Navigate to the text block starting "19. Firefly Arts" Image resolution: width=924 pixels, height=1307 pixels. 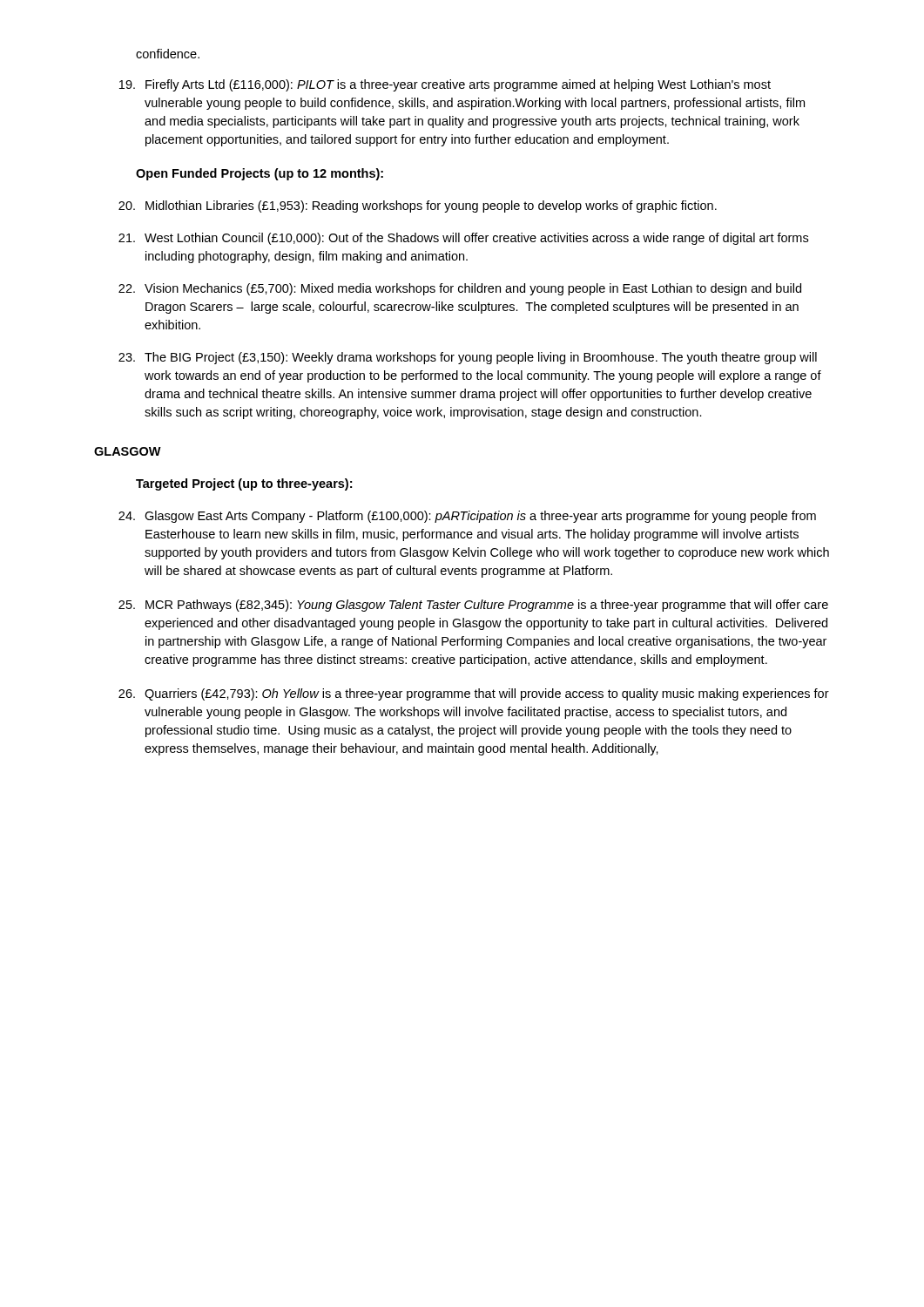(462, 112)
